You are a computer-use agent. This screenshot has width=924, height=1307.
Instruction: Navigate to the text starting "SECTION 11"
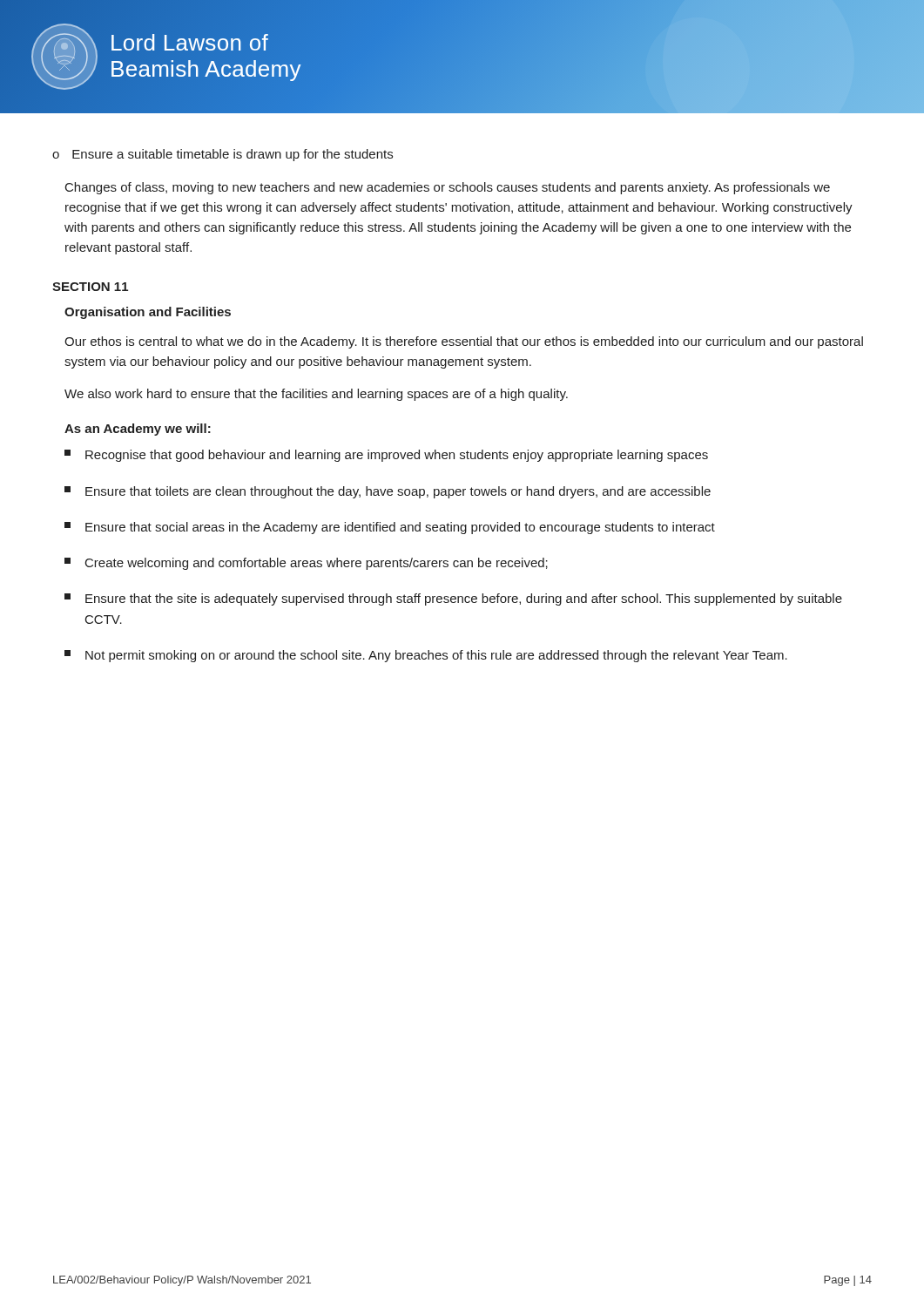[90, 286]
